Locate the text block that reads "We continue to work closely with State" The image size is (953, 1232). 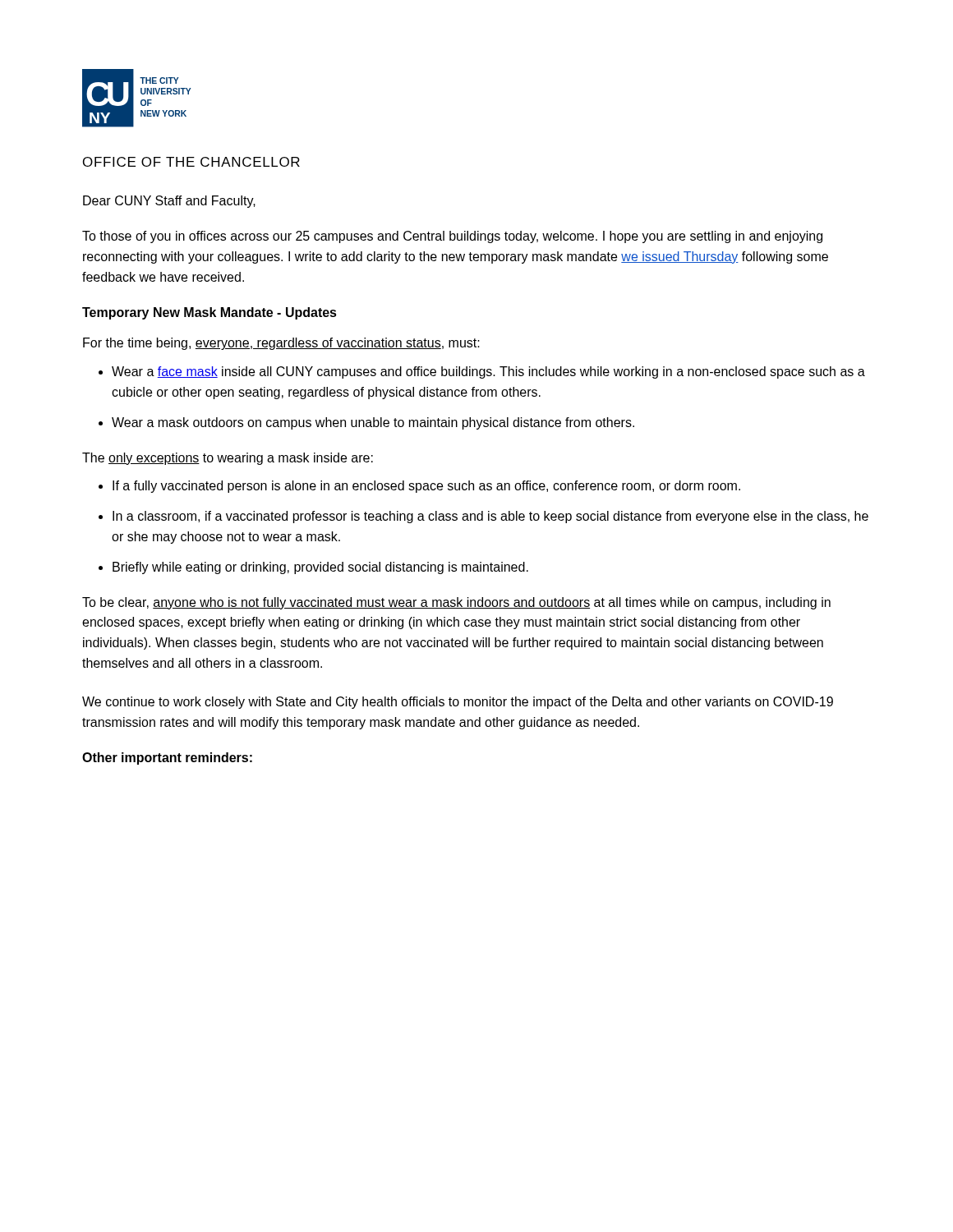coord(458,712)
